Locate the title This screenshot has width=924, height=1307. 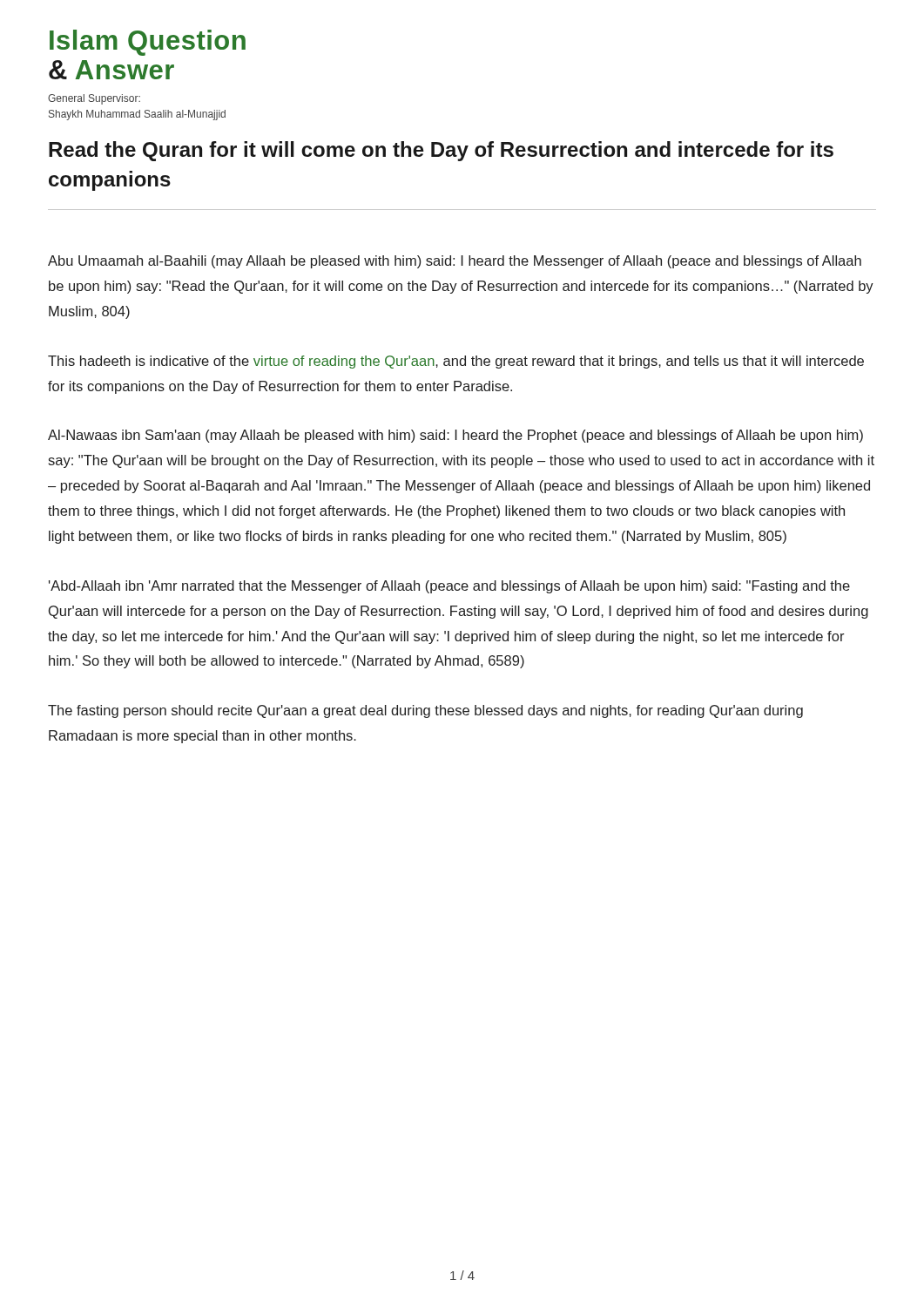(x=462, y=173)
